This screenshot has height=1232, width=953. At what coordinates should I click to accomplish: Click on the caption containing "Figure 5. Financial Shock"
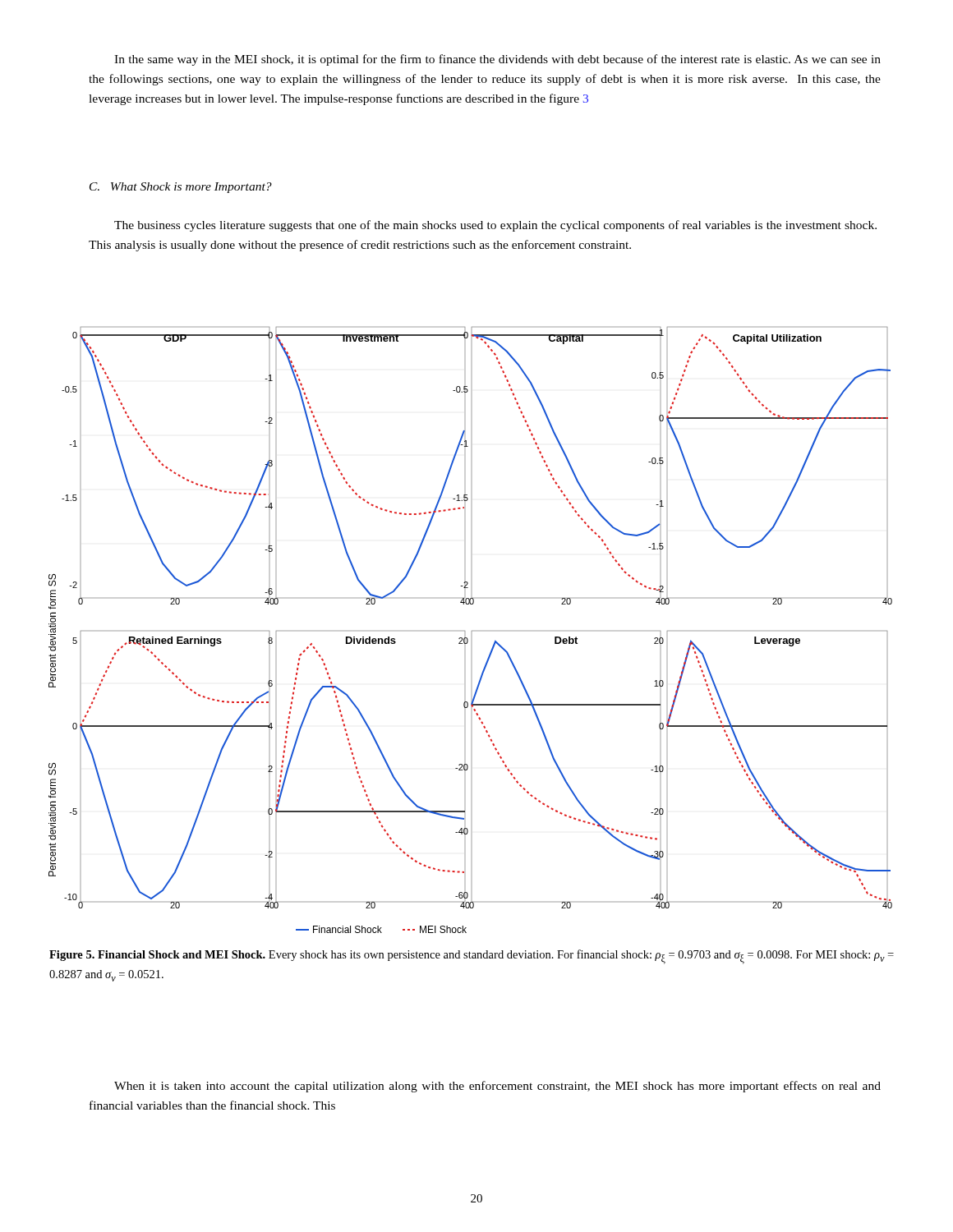(x=472, y=966)
